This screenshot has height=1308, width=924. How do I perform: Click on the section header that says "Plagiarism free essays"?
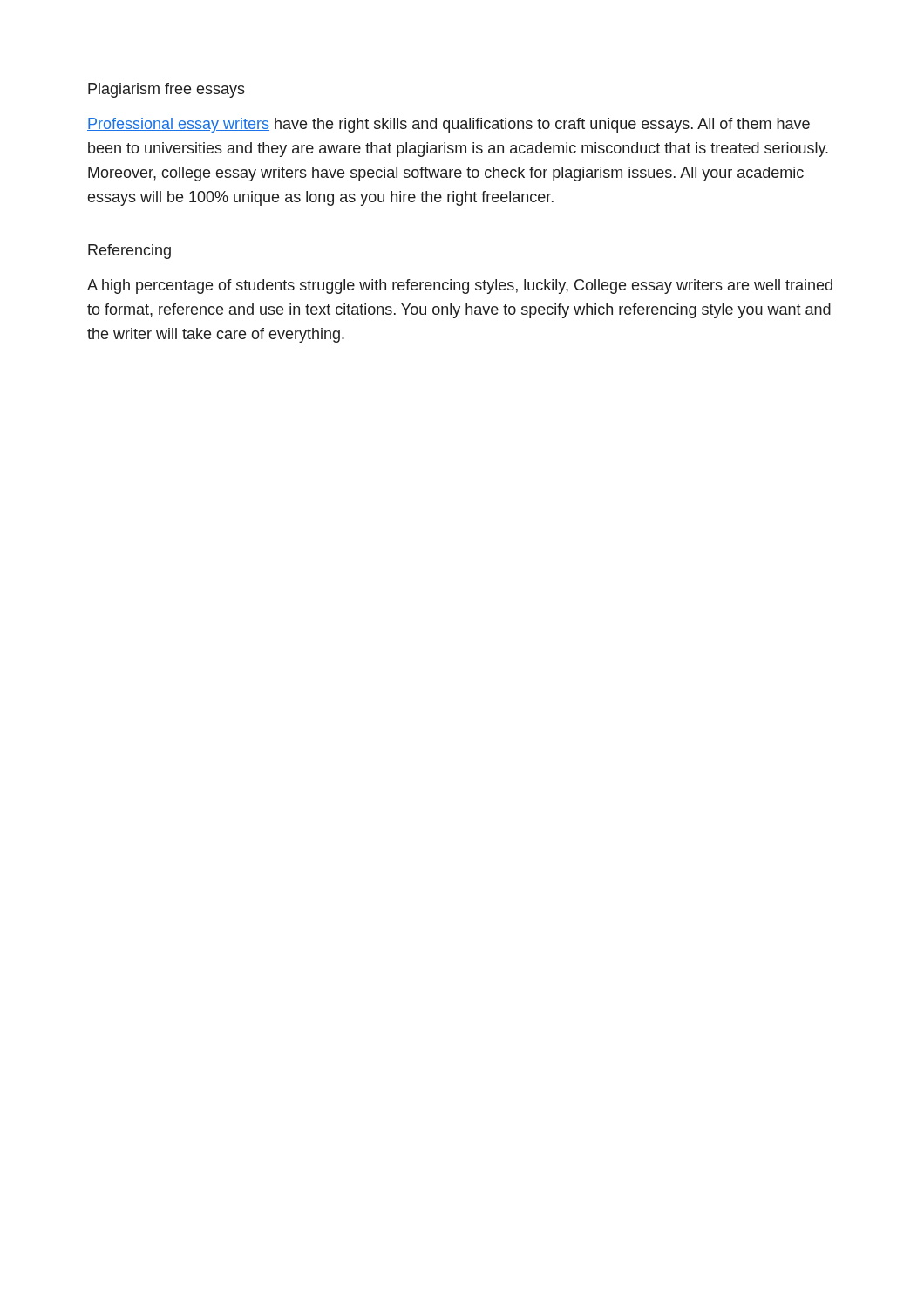tap(166, 89)
